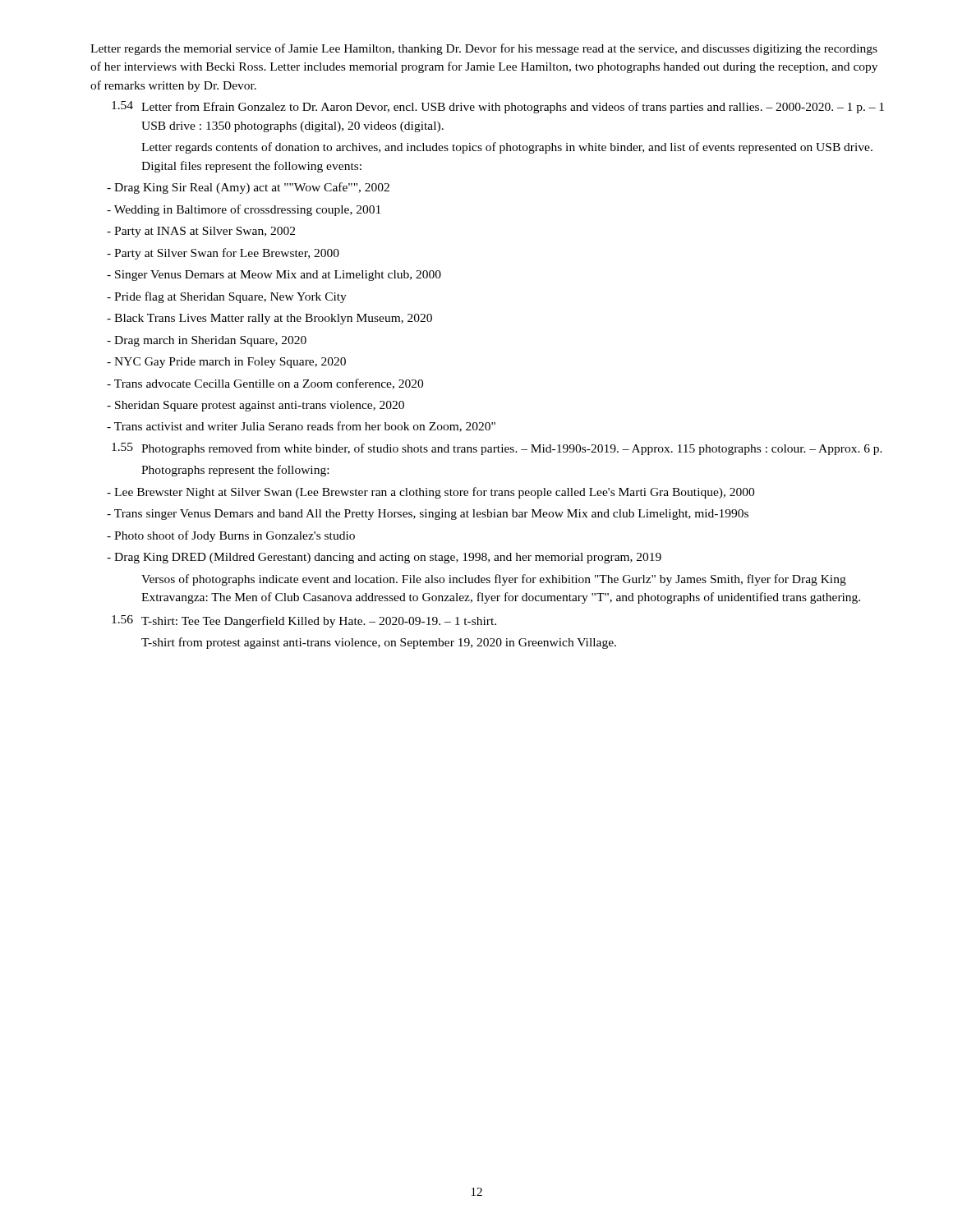This screenshot has height=1232, width=953.
Task: Where is the passage that starts "Versos of photographs"?
Action: point(514,588)
